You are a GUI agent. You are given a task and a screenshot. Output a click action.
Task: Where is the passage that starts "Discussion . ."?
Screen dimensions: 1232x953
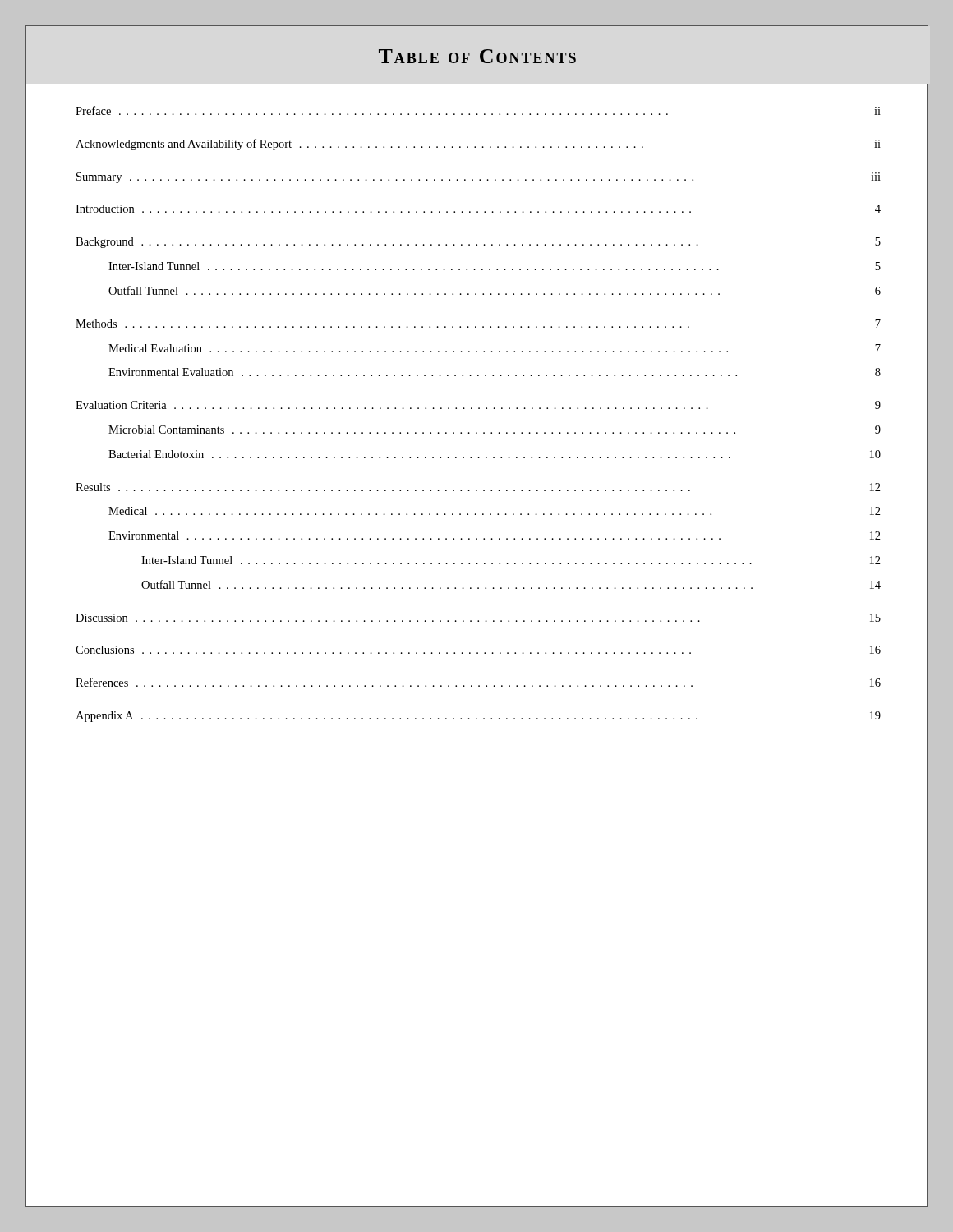click(478, 618)
